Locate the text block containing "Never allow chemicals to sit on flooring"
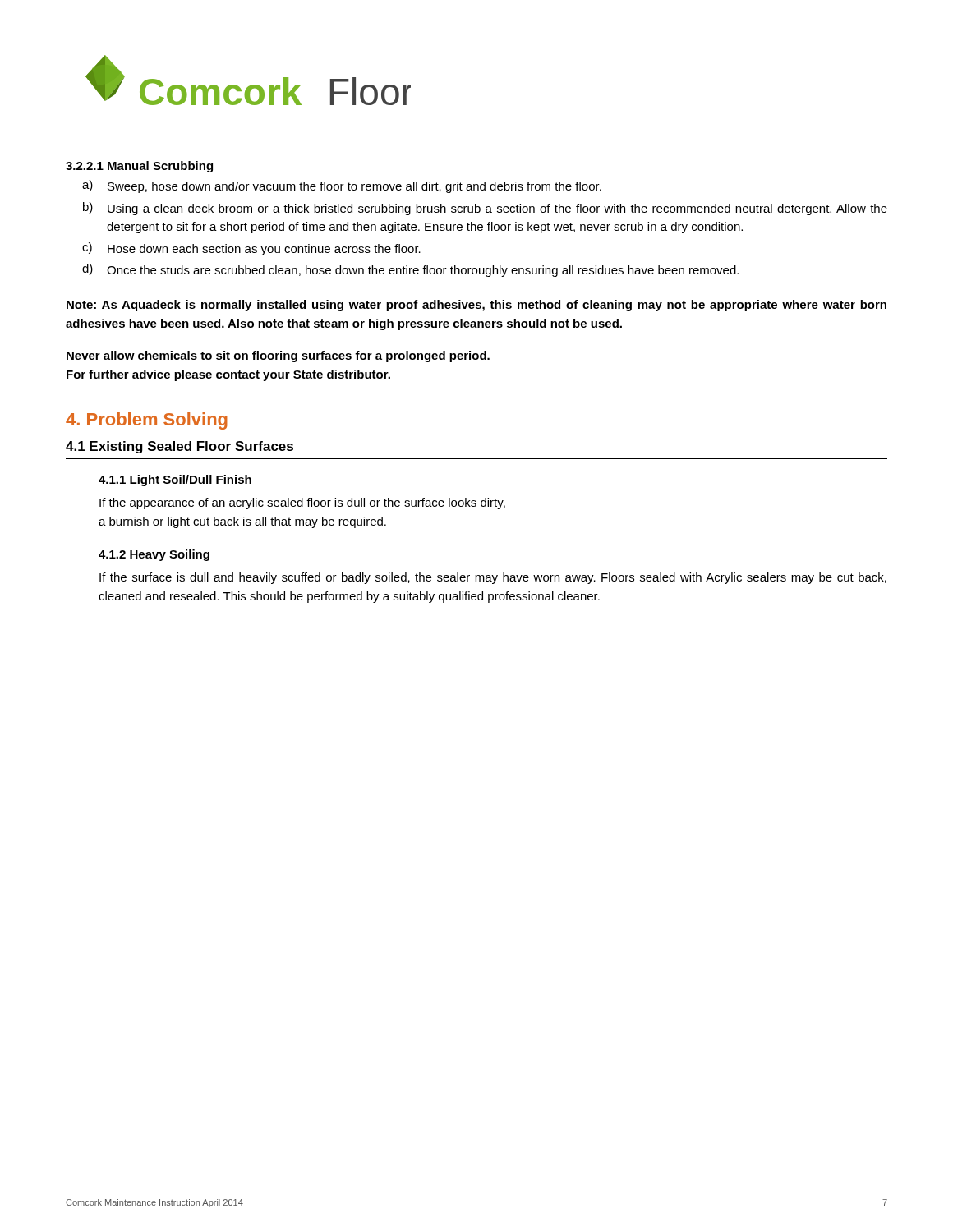The height and width of the screenshot is (1232, 953). 278,365
